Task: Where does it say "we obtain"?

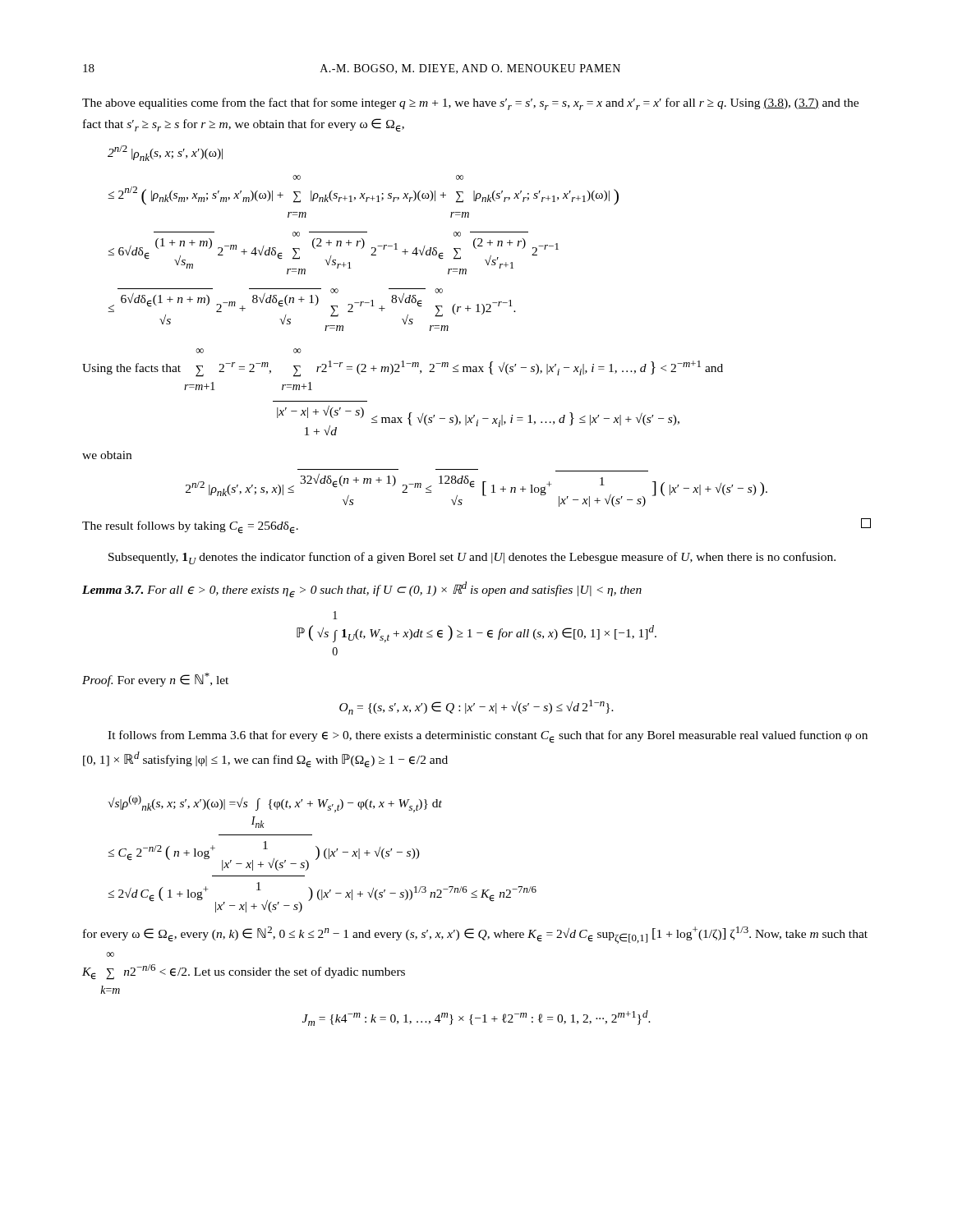Action: point(107,454)
